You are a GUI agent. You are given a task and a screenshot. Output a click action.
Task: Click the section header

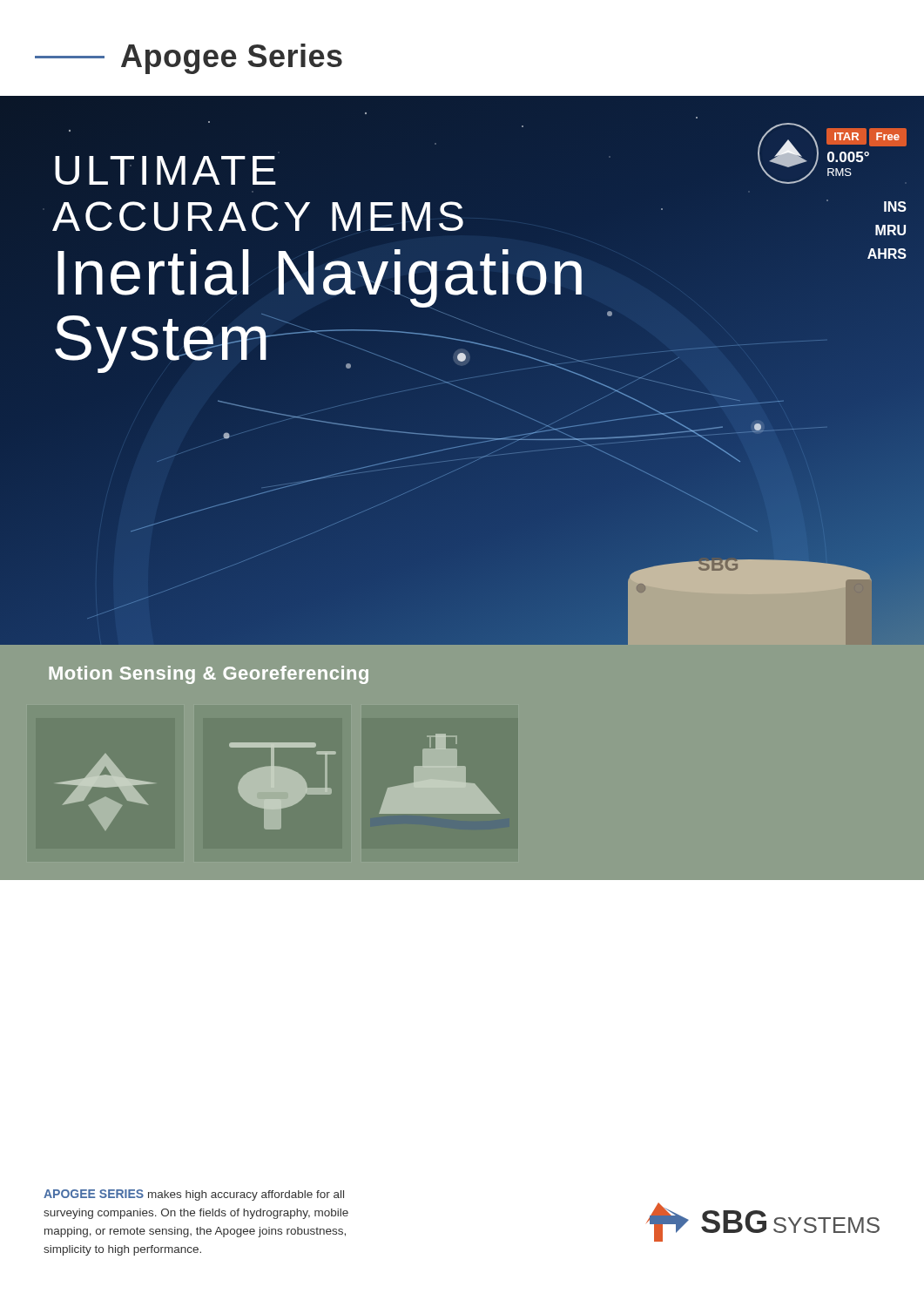coord(209,673)
